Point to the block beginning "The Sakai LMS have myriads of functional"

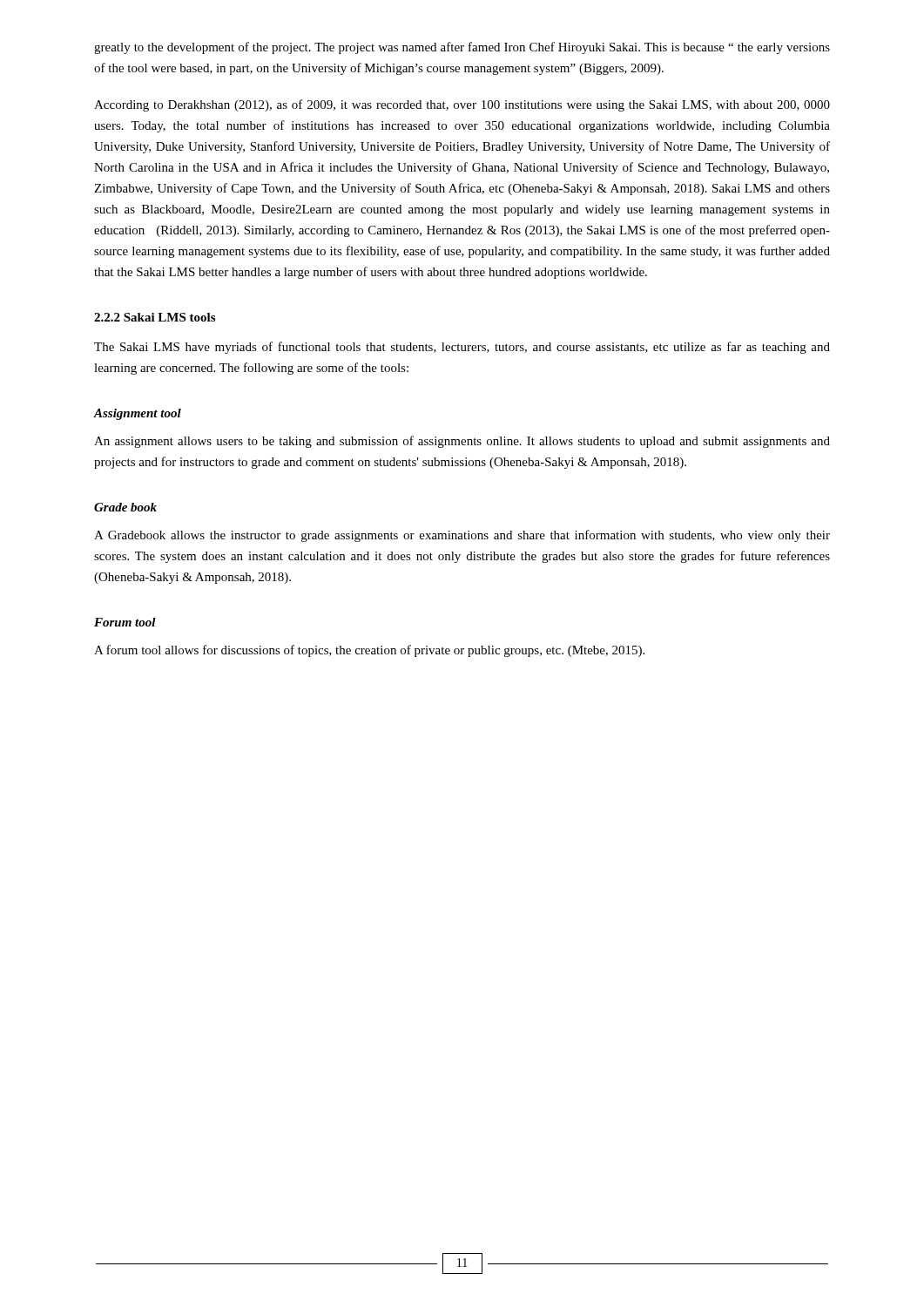[462, 357]
